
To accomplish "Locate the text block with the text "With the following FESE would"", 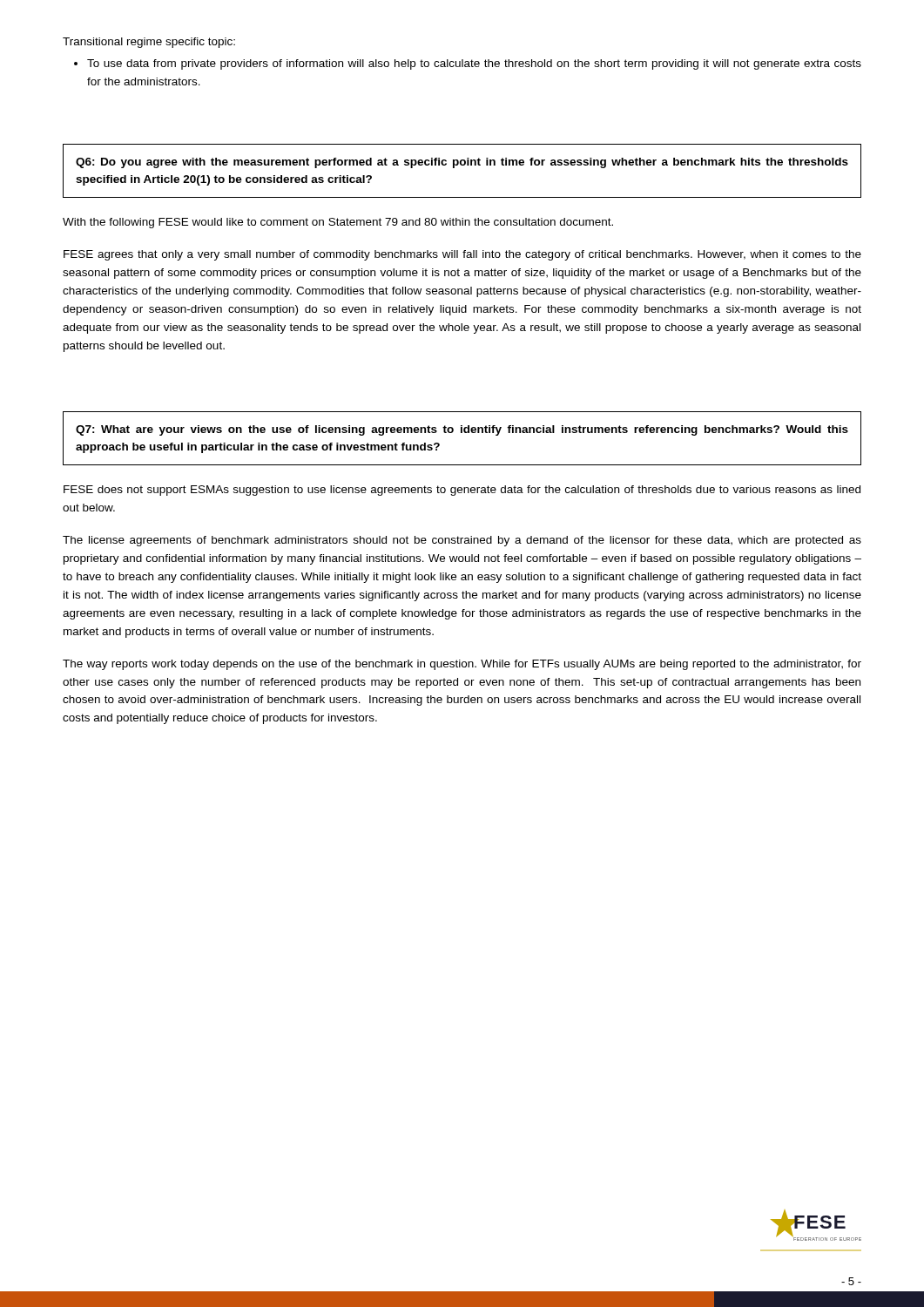I will [339, 222].
